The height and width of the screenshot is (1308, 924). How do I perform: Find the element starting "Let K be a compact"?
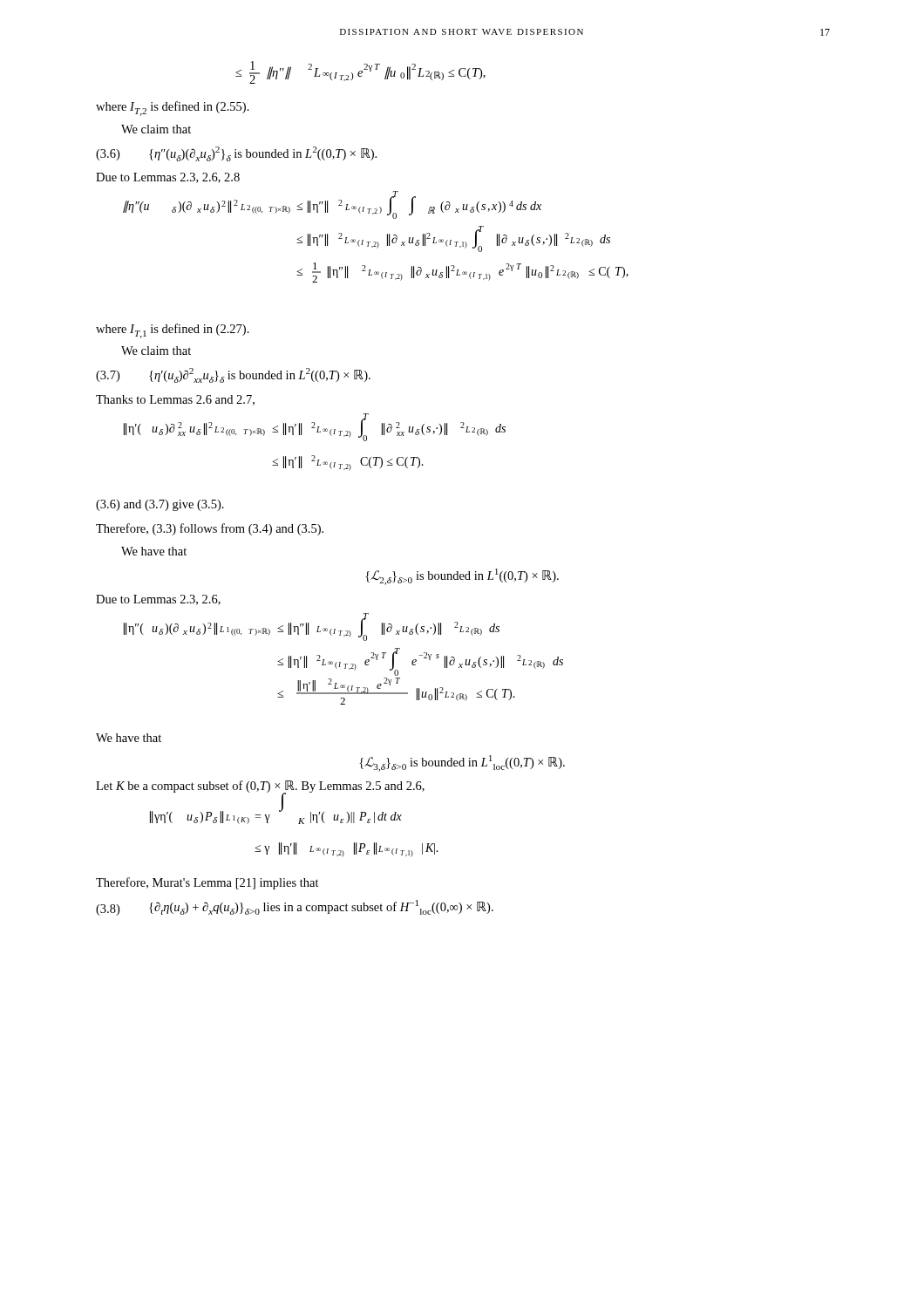tap(260, 786)
